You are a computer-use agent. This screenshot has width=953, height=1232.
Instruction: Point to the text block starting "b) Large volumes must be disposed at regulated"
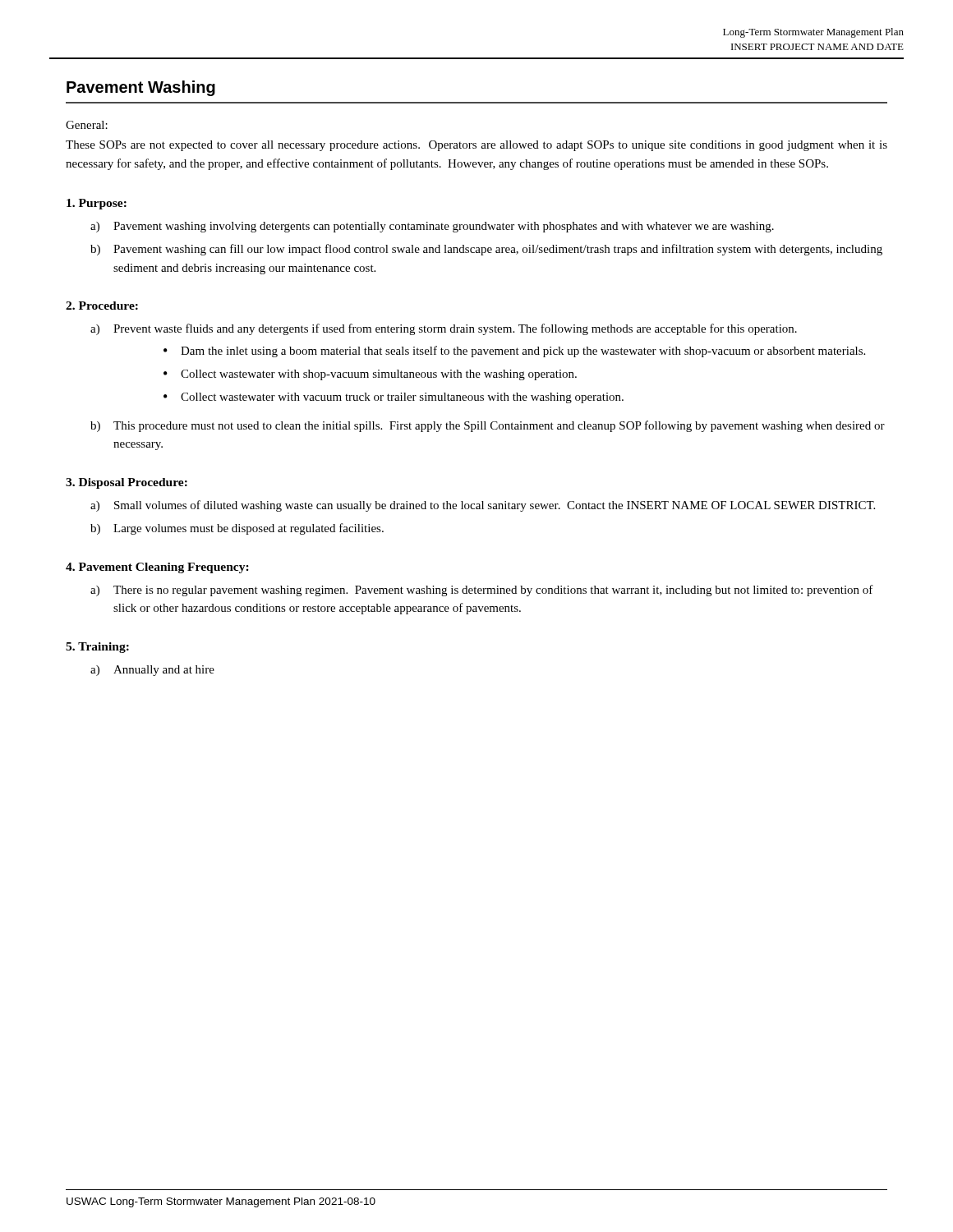(237, 529)
